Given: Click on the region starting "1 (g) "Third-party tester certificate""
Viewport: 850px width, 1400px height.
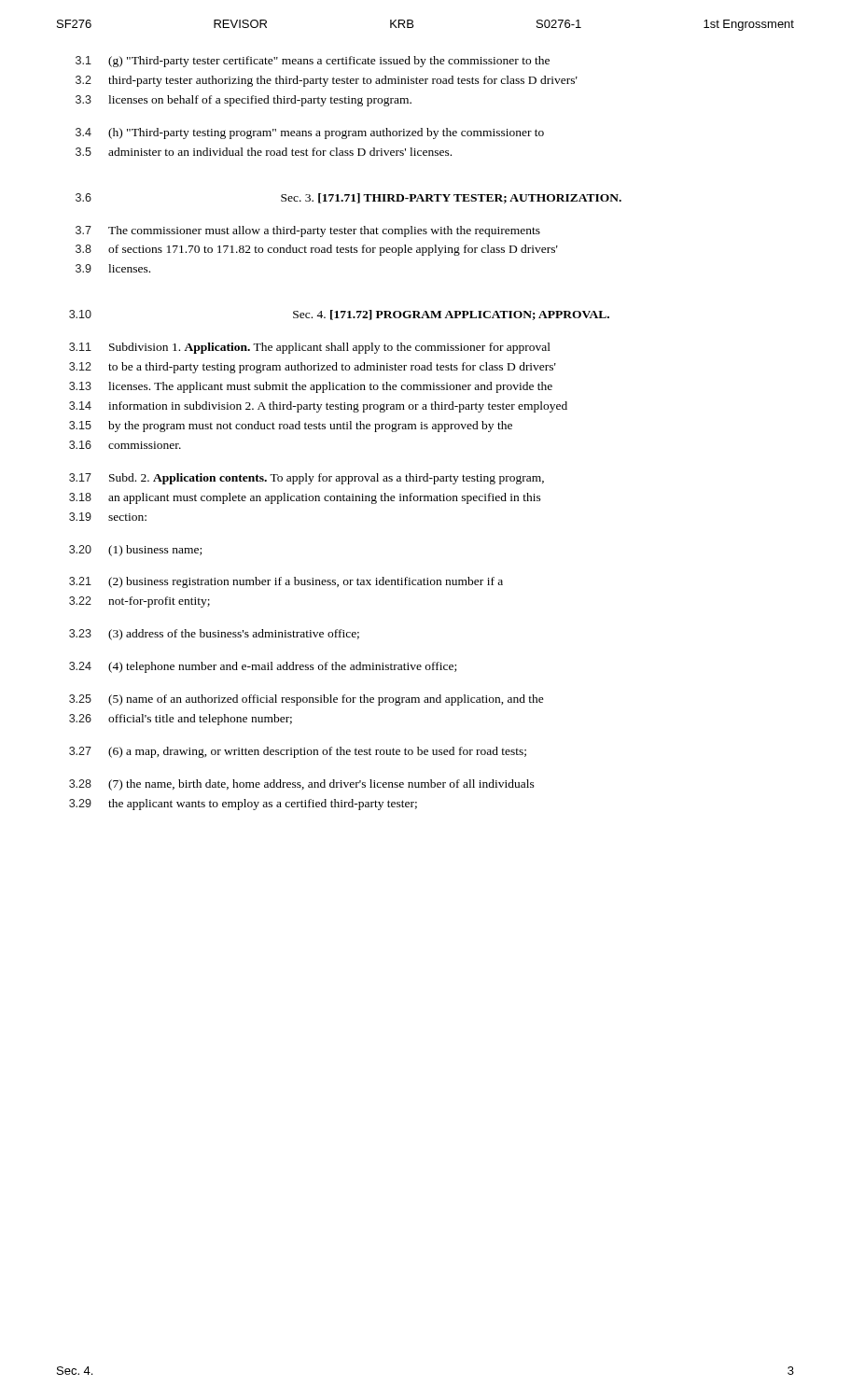Looking at the screenshot, I should click(425, 81).
